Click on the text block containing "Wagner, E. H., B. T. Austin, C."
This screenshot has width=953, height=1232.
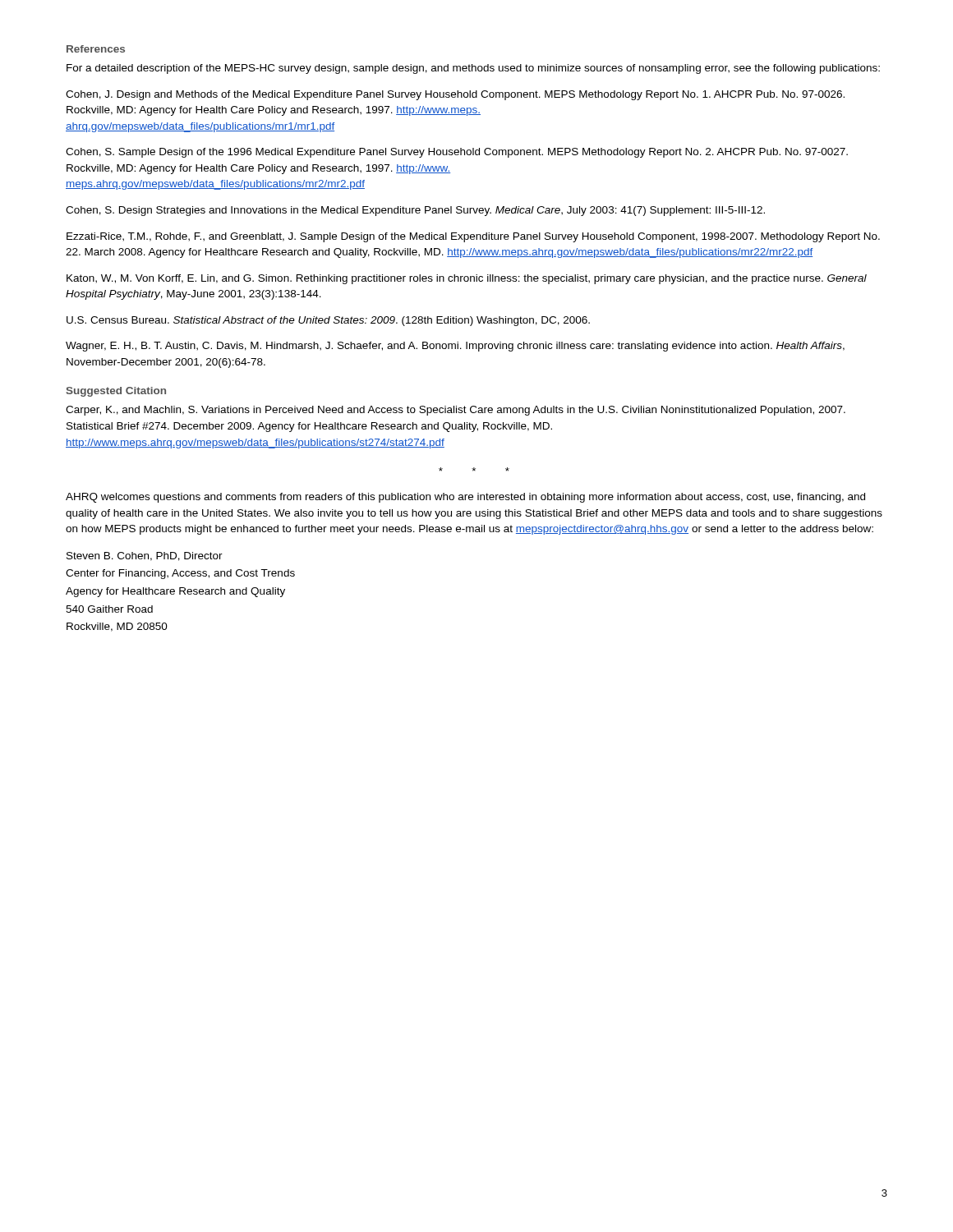pyautogui.click(x=455, y=354)
